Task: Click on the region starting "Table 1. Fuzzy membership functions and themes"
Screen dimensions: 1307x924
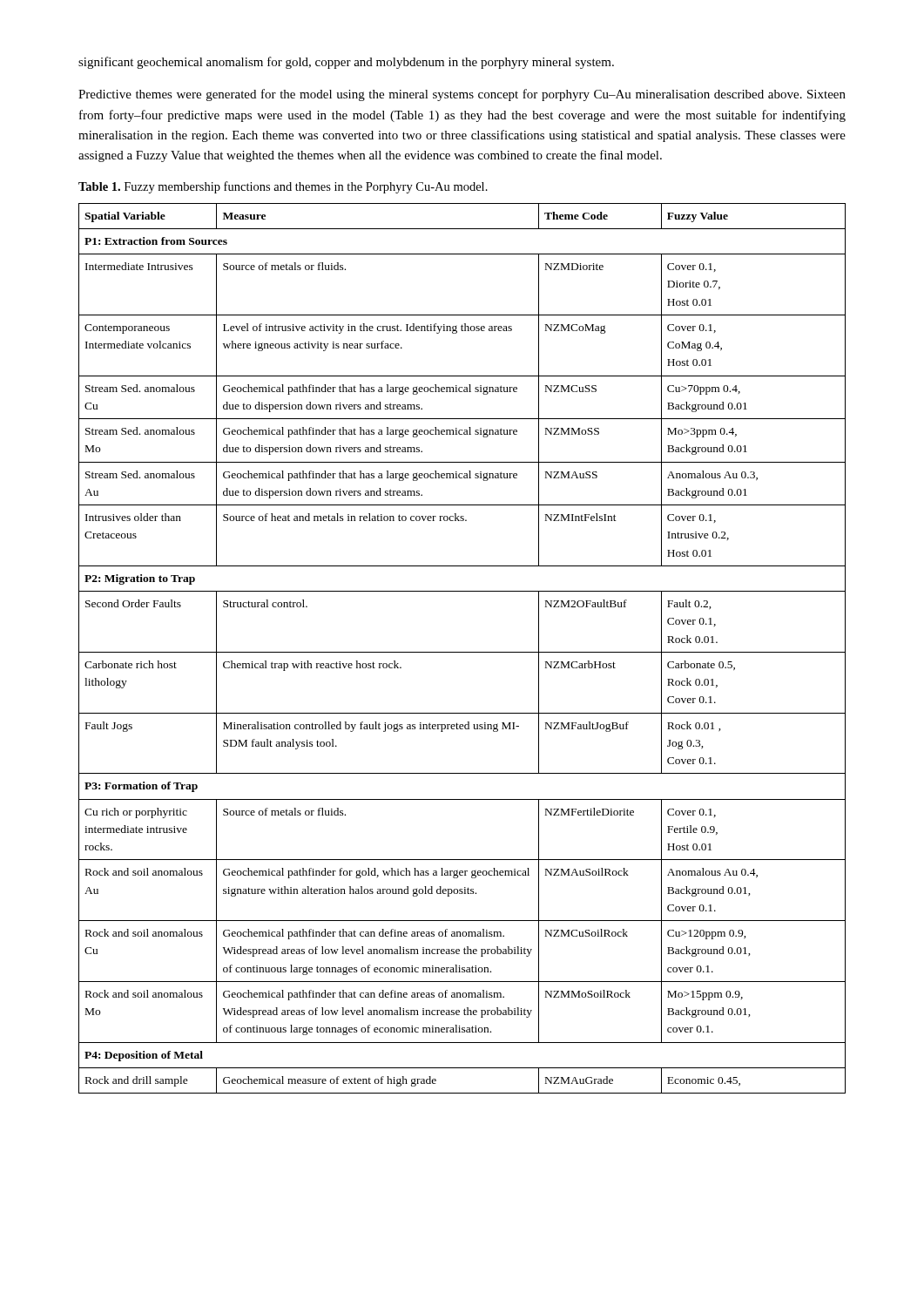Action: tap(283, 187)
